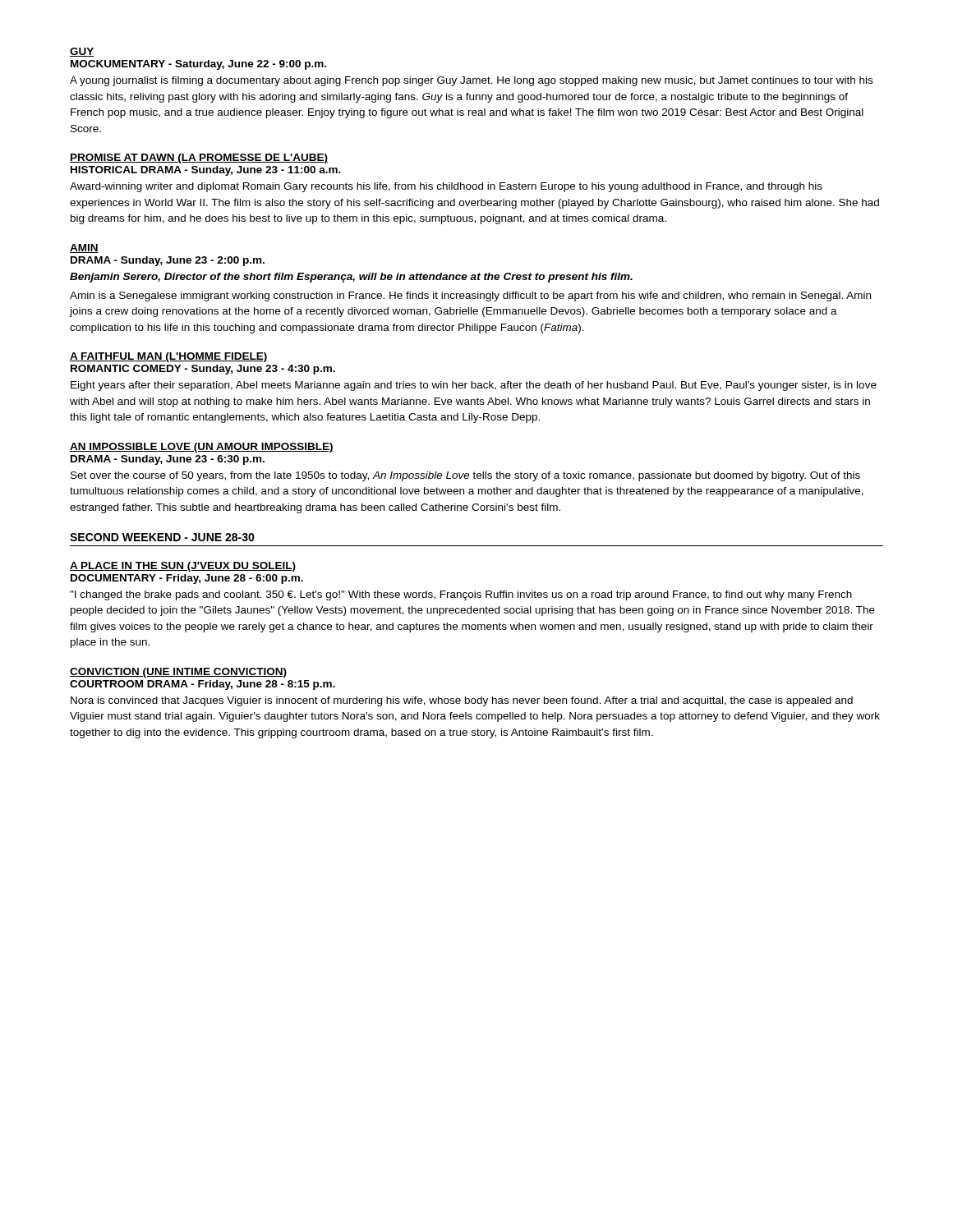Screen dimensions: 1232x953
Task: Select the section header containing "A PLACE IN THE"
Action: tap(183, 565)
